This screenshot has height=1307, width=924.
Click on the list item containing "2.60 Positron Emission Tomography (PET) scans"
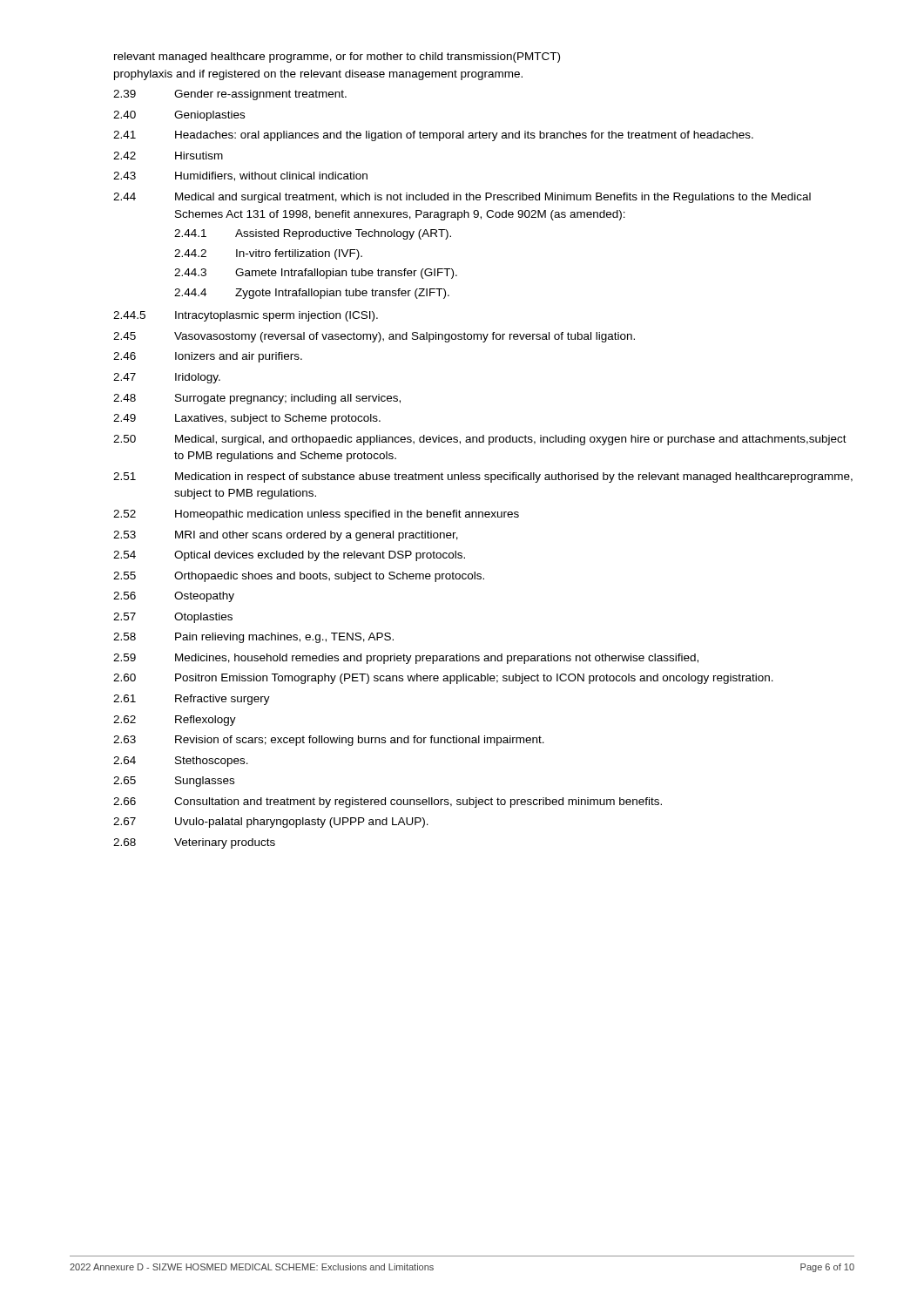point(484,678)
